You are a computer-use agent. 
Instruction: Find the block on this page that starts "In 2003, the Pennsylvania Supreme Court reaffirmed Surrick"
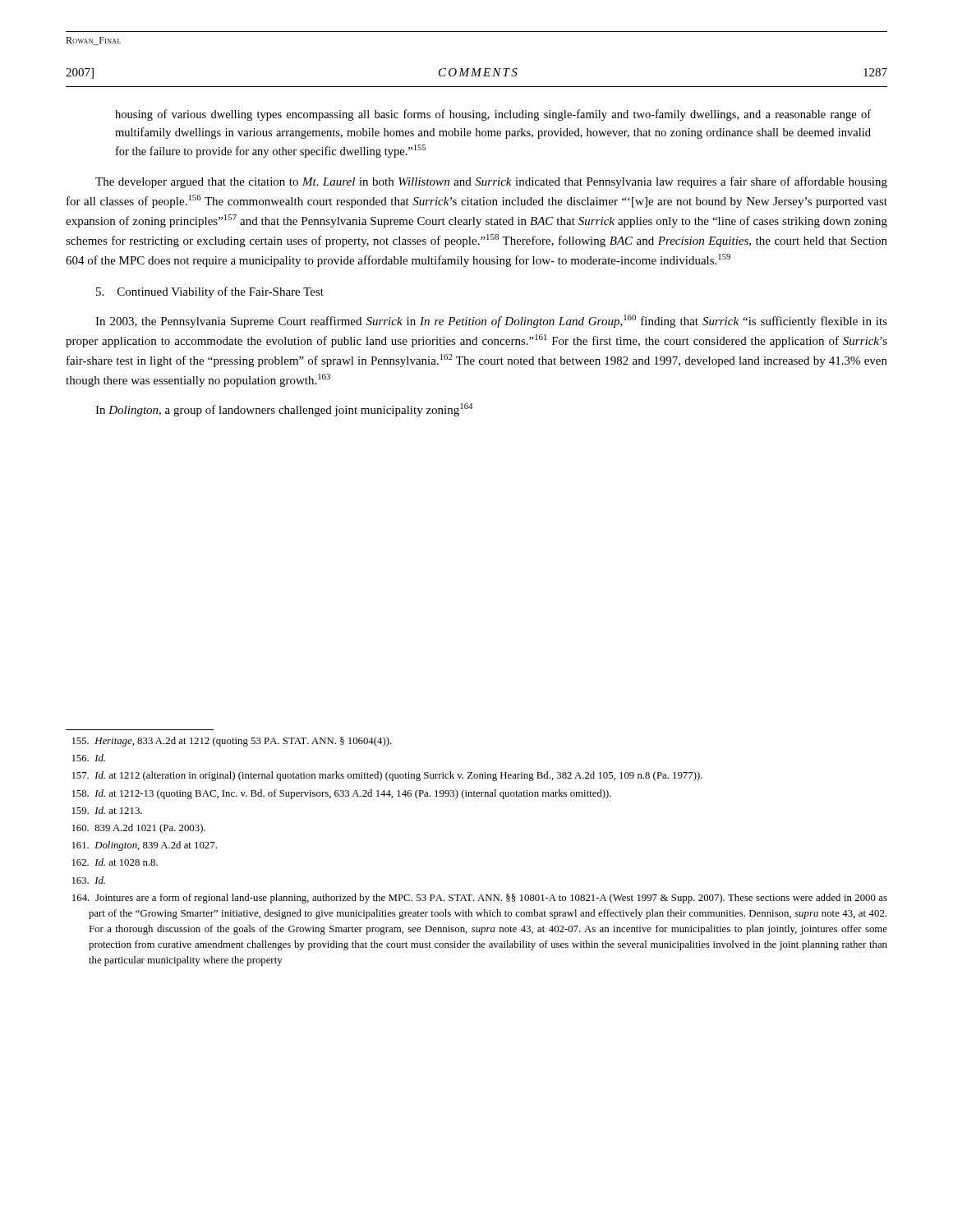click(x=476, y=350)
